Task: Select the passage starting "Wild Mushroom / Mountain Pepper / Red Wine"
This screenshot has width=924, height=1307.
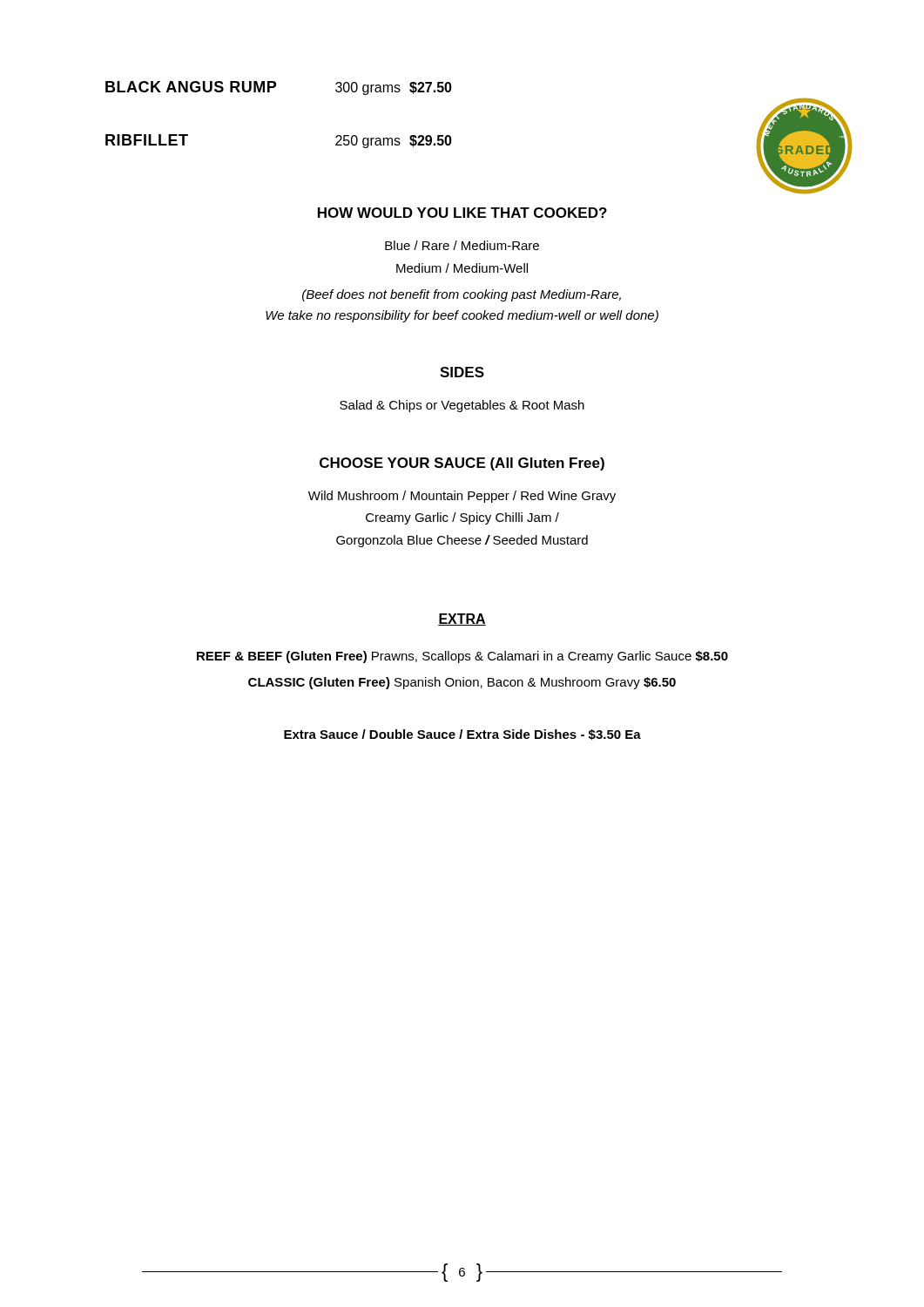Action: point(462,495)
